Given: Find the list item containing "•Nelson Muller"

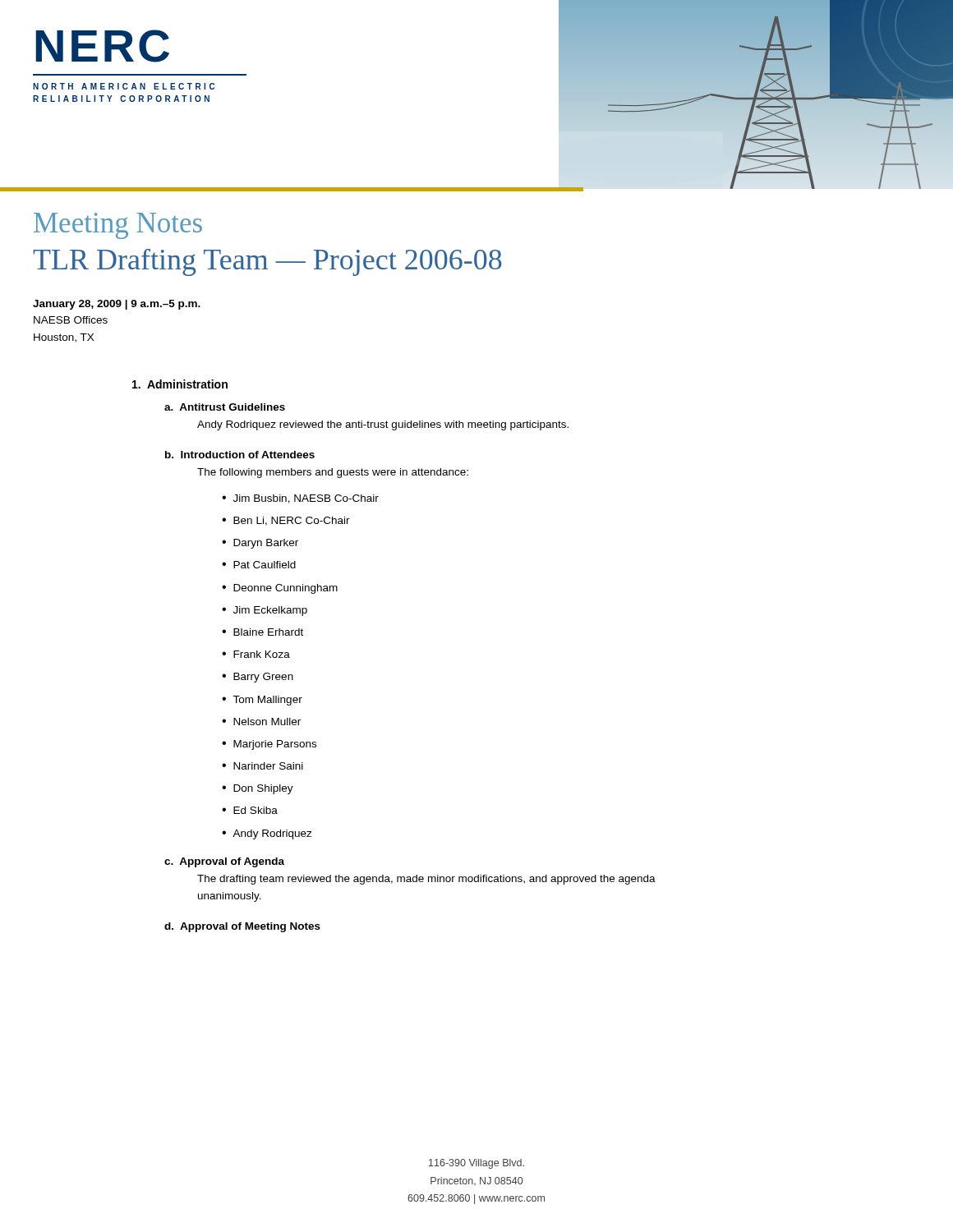Looking at the screenshot, I should point(261,721).
